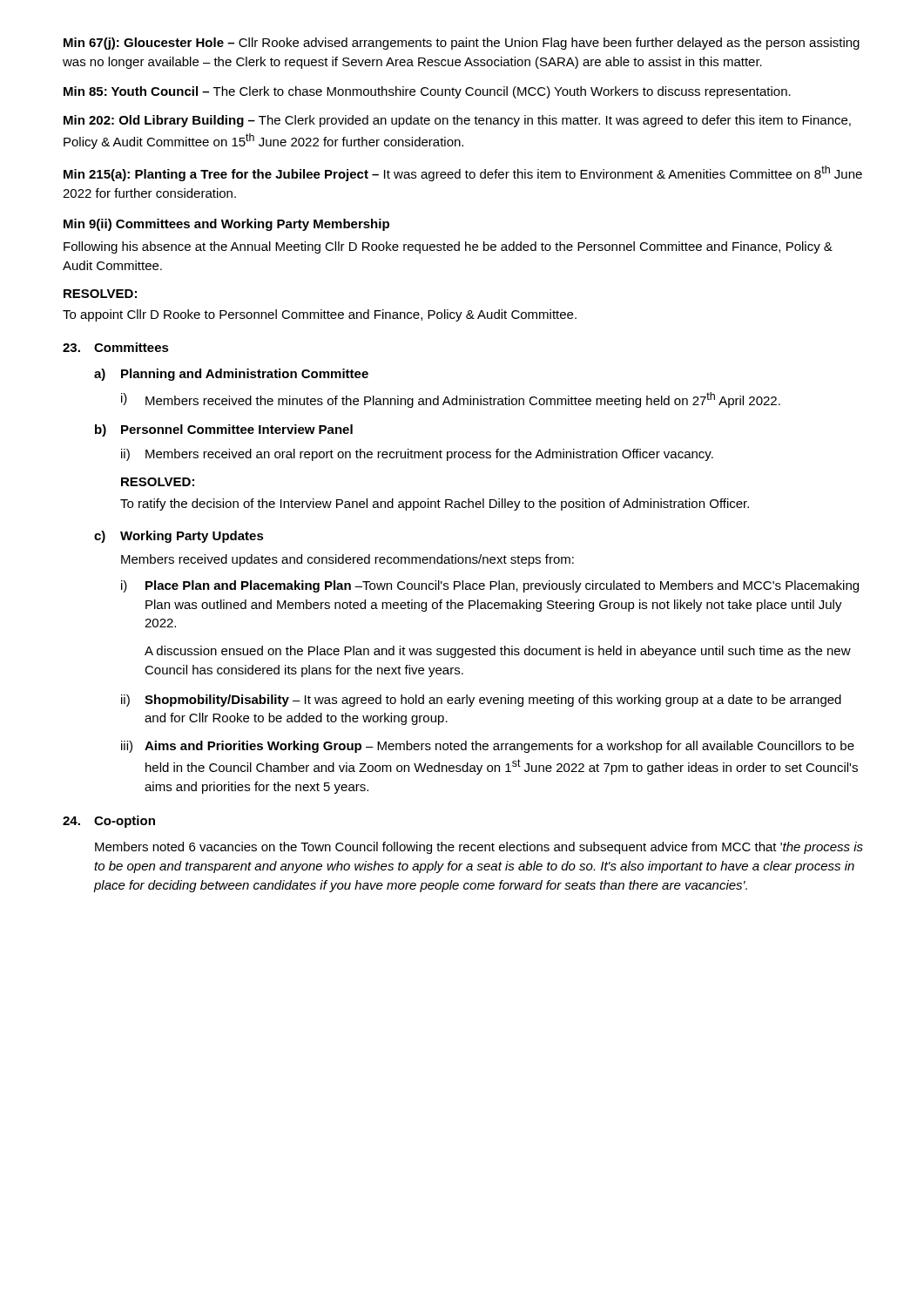The image size is (924, 1307).
Task: Locate the text block containing "Min 202: Old Library Building –"
Action: 457,131
